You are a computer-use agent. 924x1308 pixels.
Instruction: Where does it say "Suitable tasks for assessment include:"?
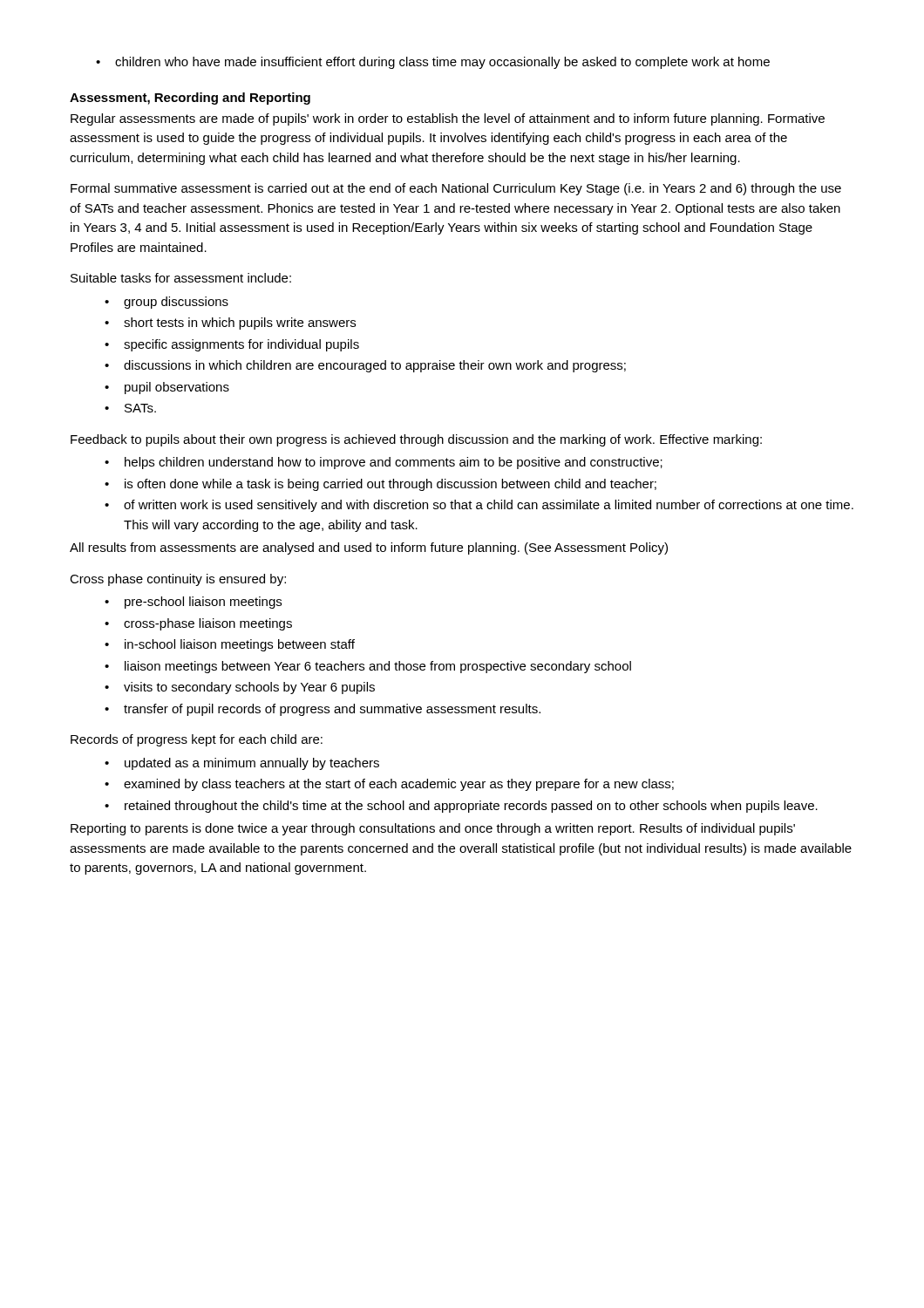(181, 278)
